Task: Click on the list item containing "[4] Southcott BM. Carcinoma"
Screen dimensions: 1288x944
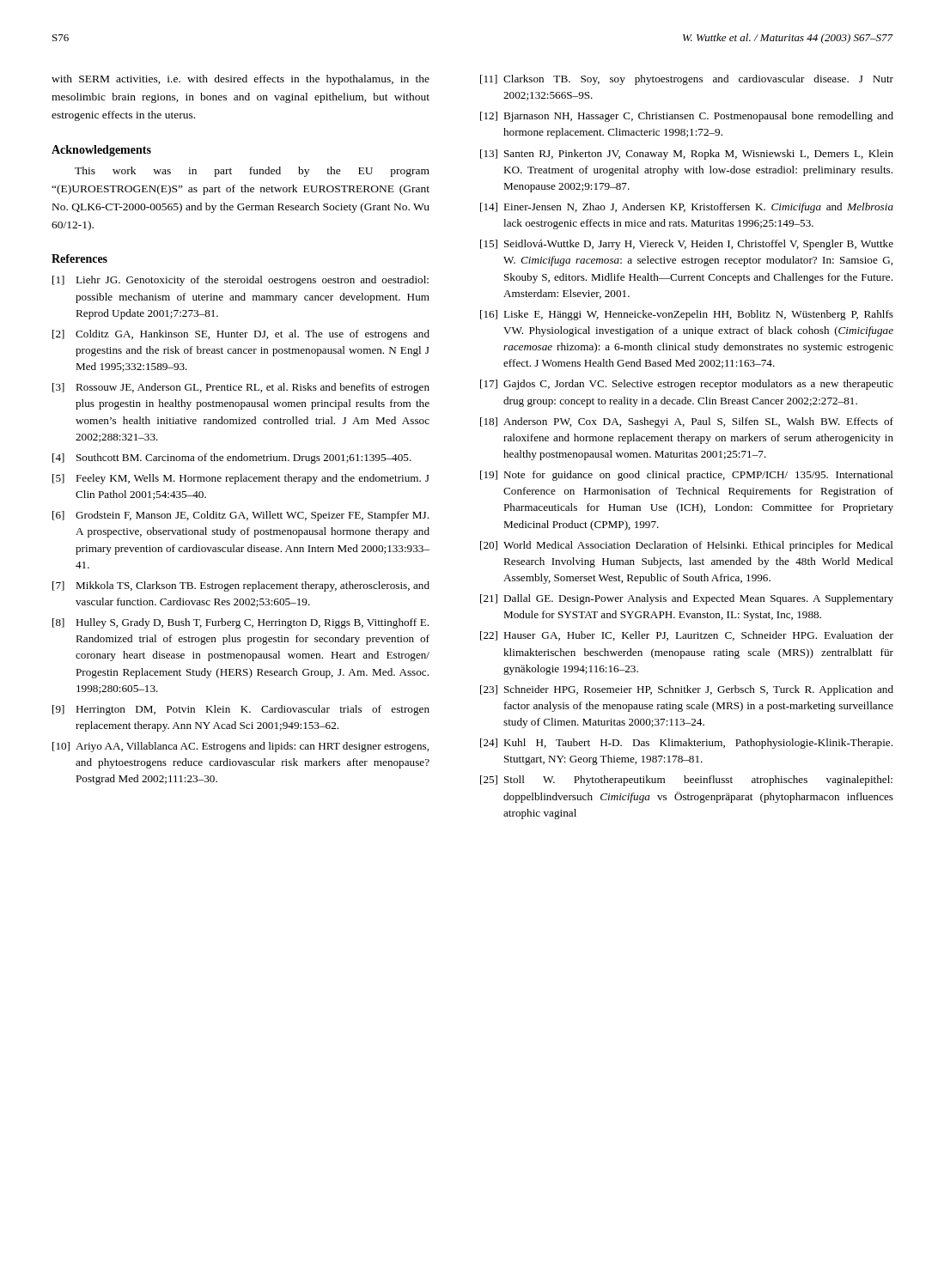Action: 241,457
